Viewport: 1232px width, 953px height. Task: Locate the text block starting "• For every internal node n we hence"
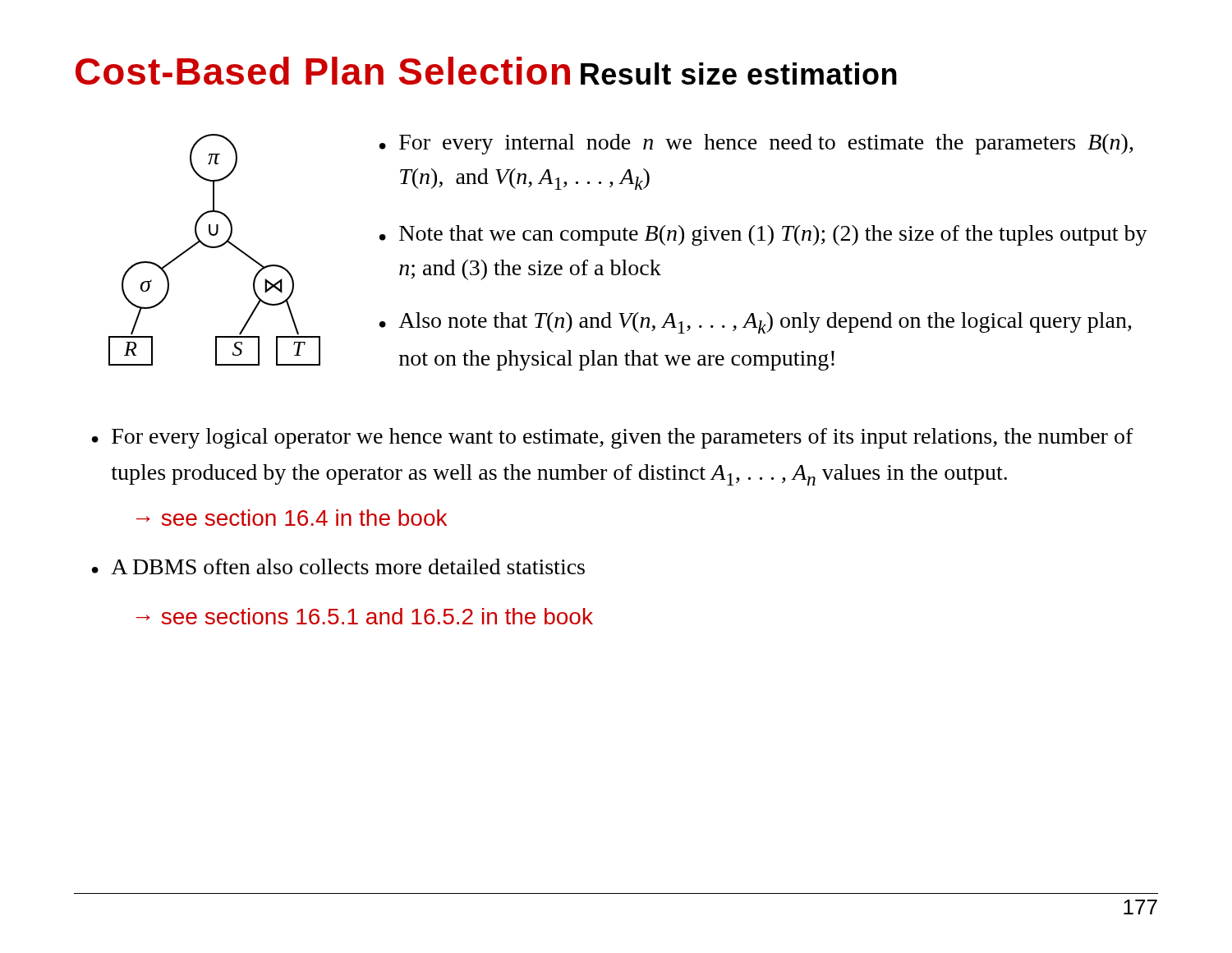point(768,161)
